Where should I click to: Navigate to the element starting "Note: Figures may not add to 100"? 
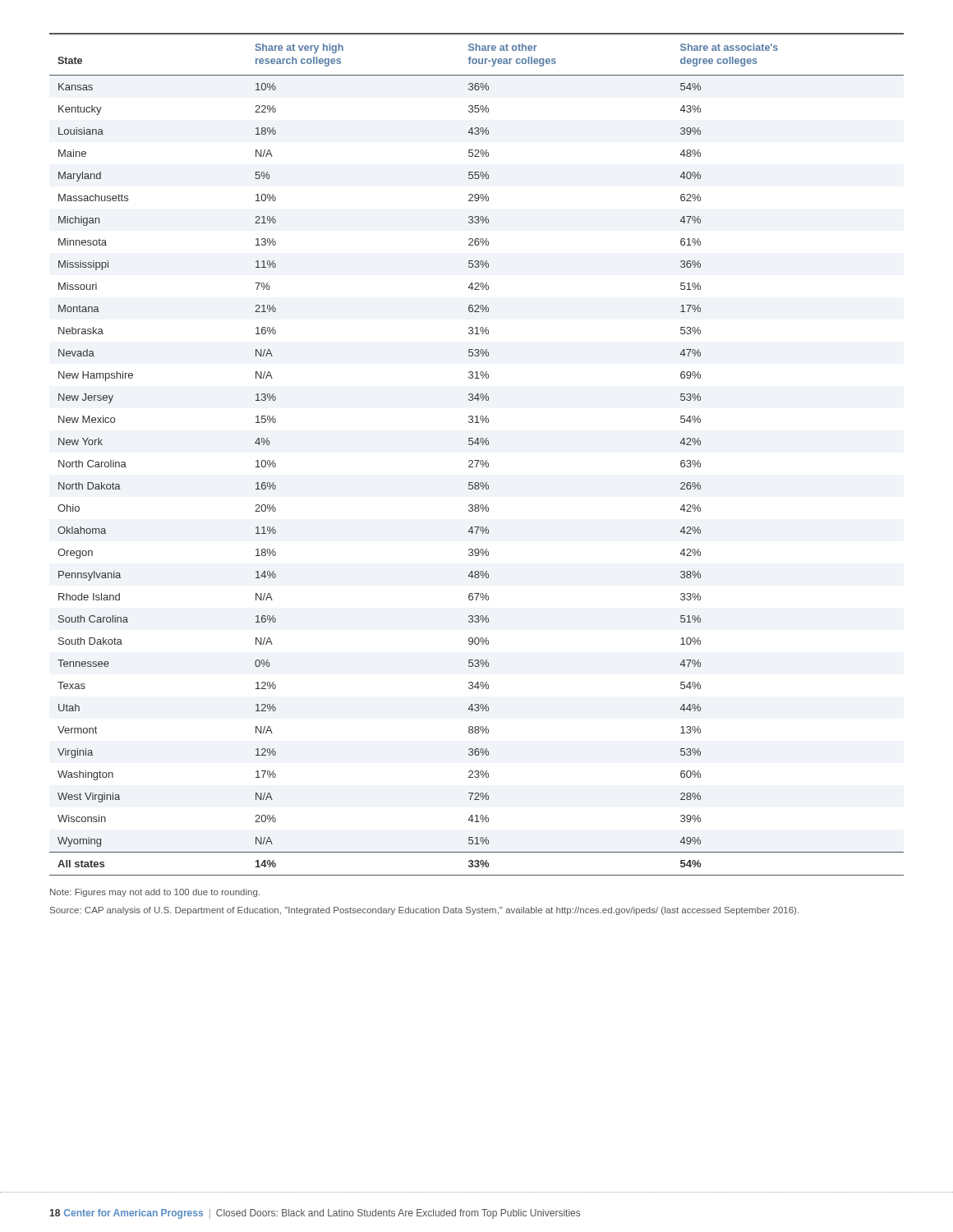(x=155, y=892)
